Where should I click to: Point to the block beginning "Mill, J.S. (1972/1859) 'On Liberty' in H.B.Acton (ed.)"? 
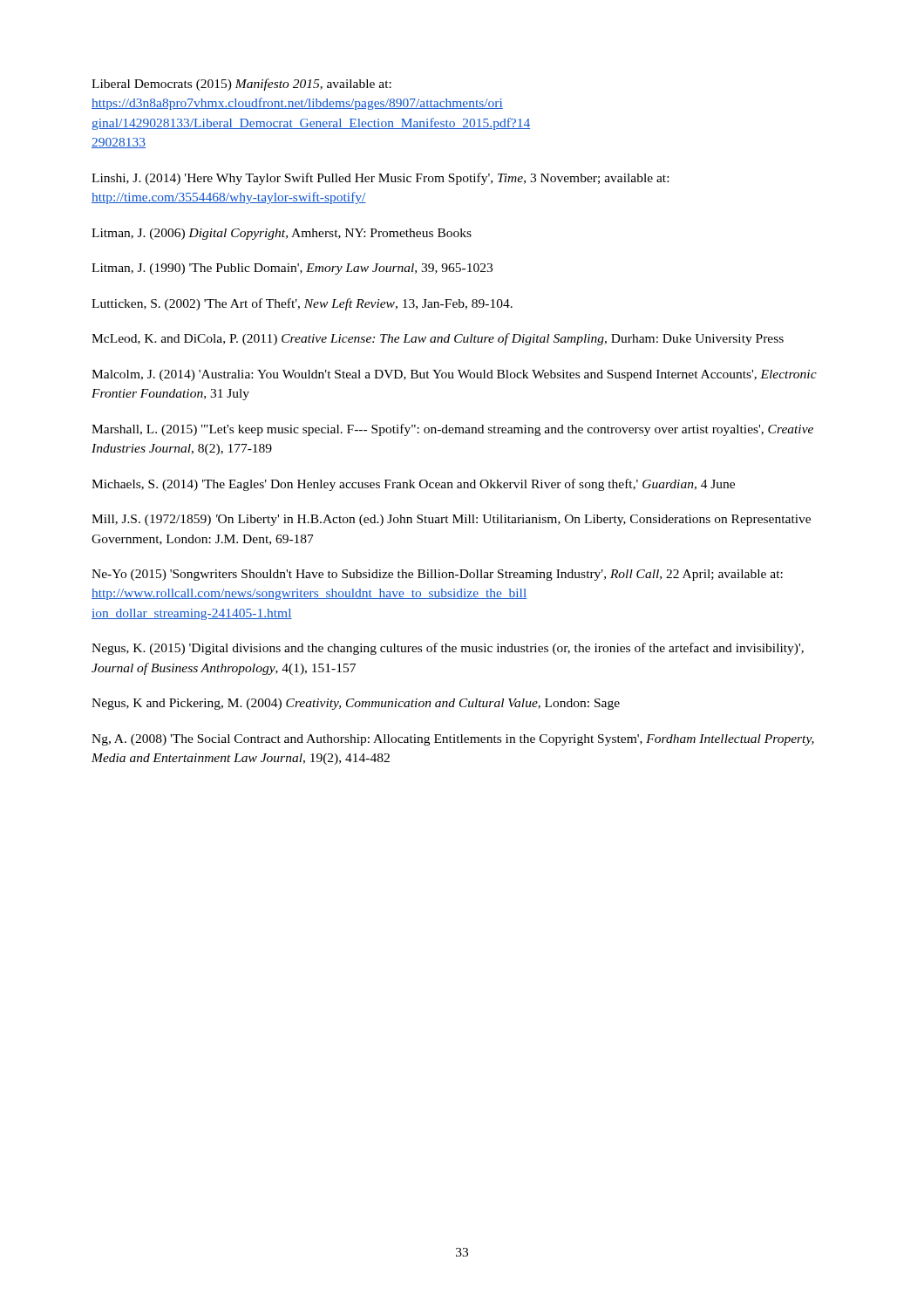pos(451,528)
